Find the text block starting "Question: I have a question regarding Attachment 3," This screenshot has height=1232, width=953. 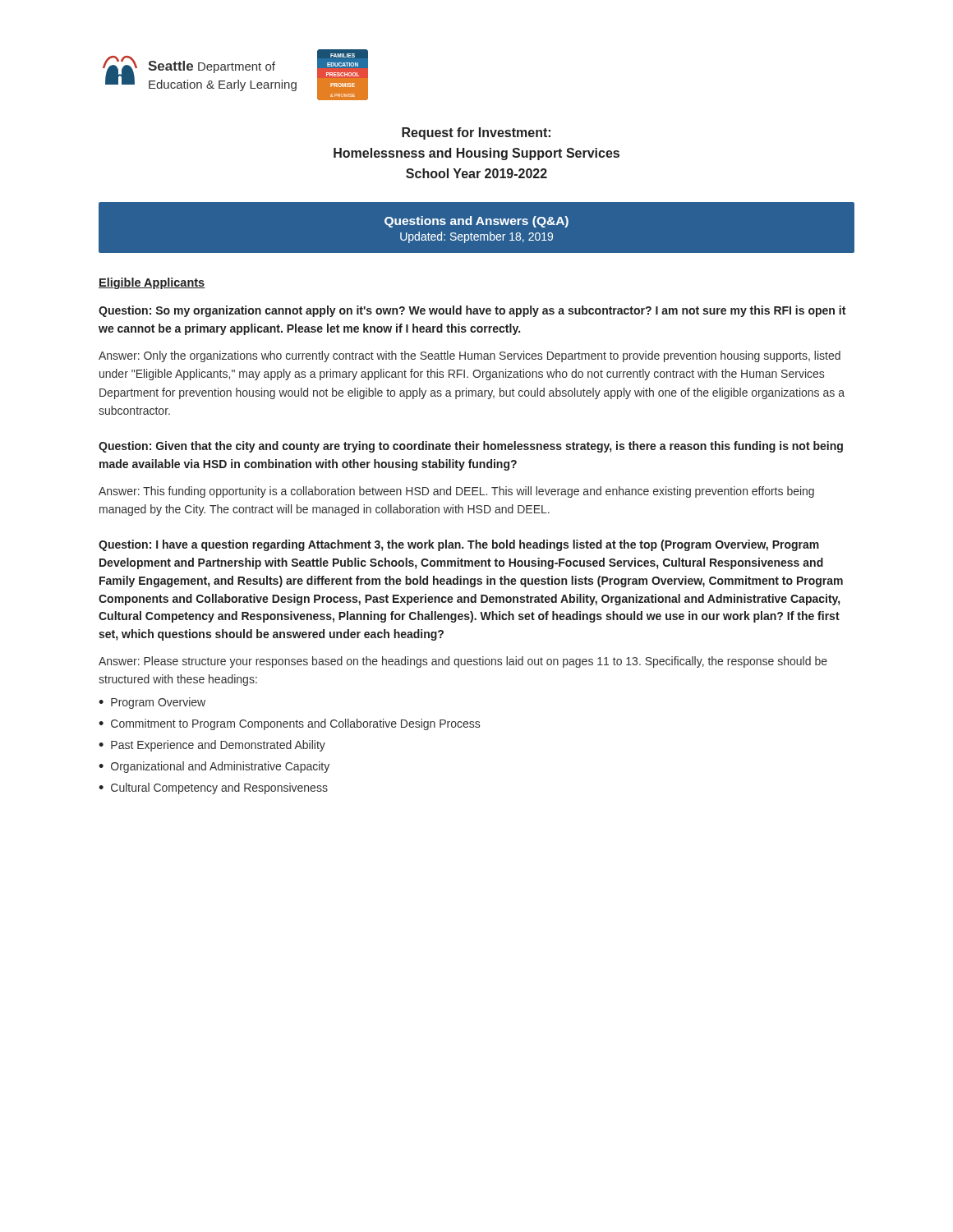[476, 590]
